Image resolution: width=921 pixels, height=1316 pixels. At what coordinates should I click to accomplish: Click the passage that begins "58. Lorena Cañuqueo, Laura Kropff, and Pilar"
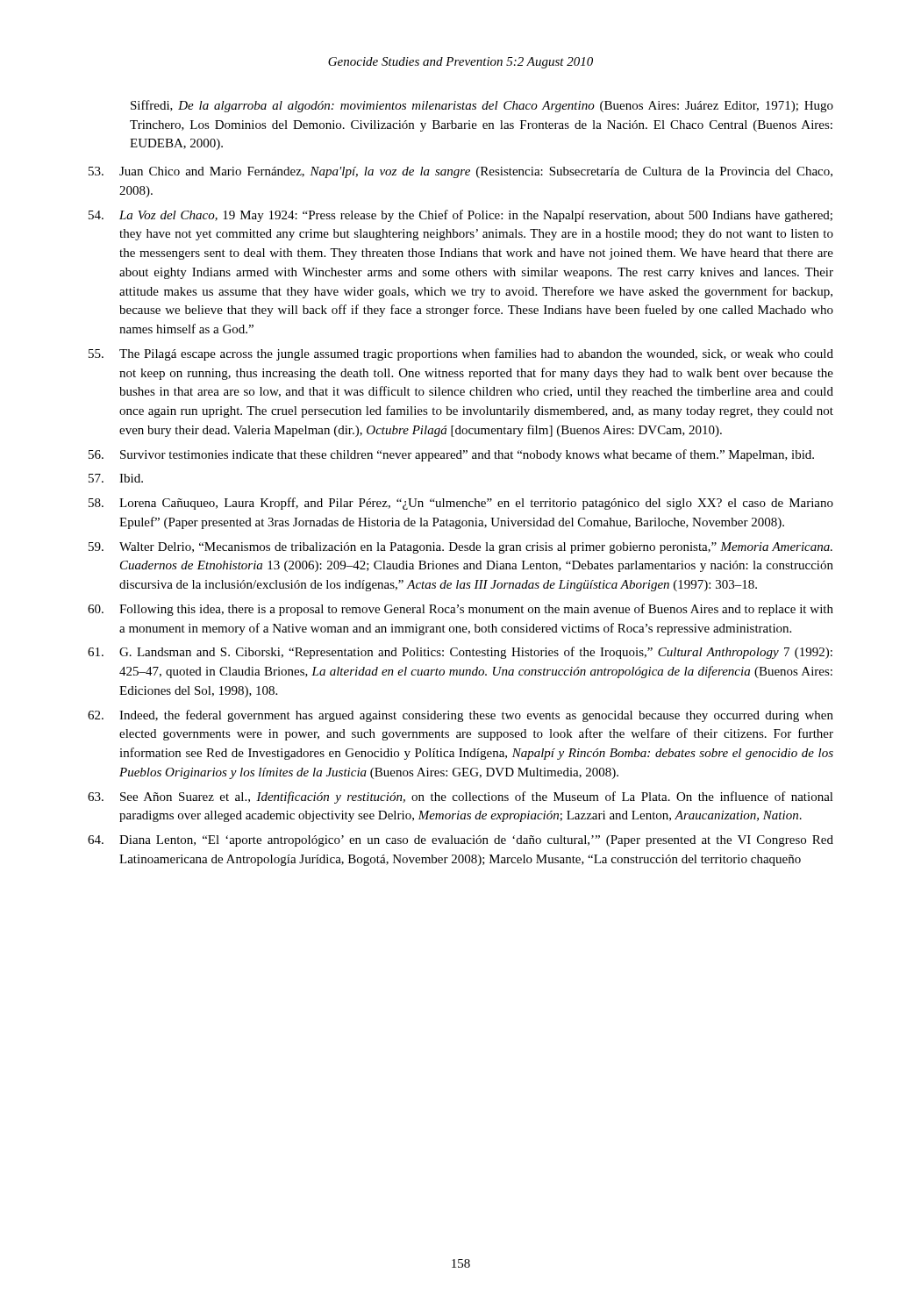coord(460,513)
